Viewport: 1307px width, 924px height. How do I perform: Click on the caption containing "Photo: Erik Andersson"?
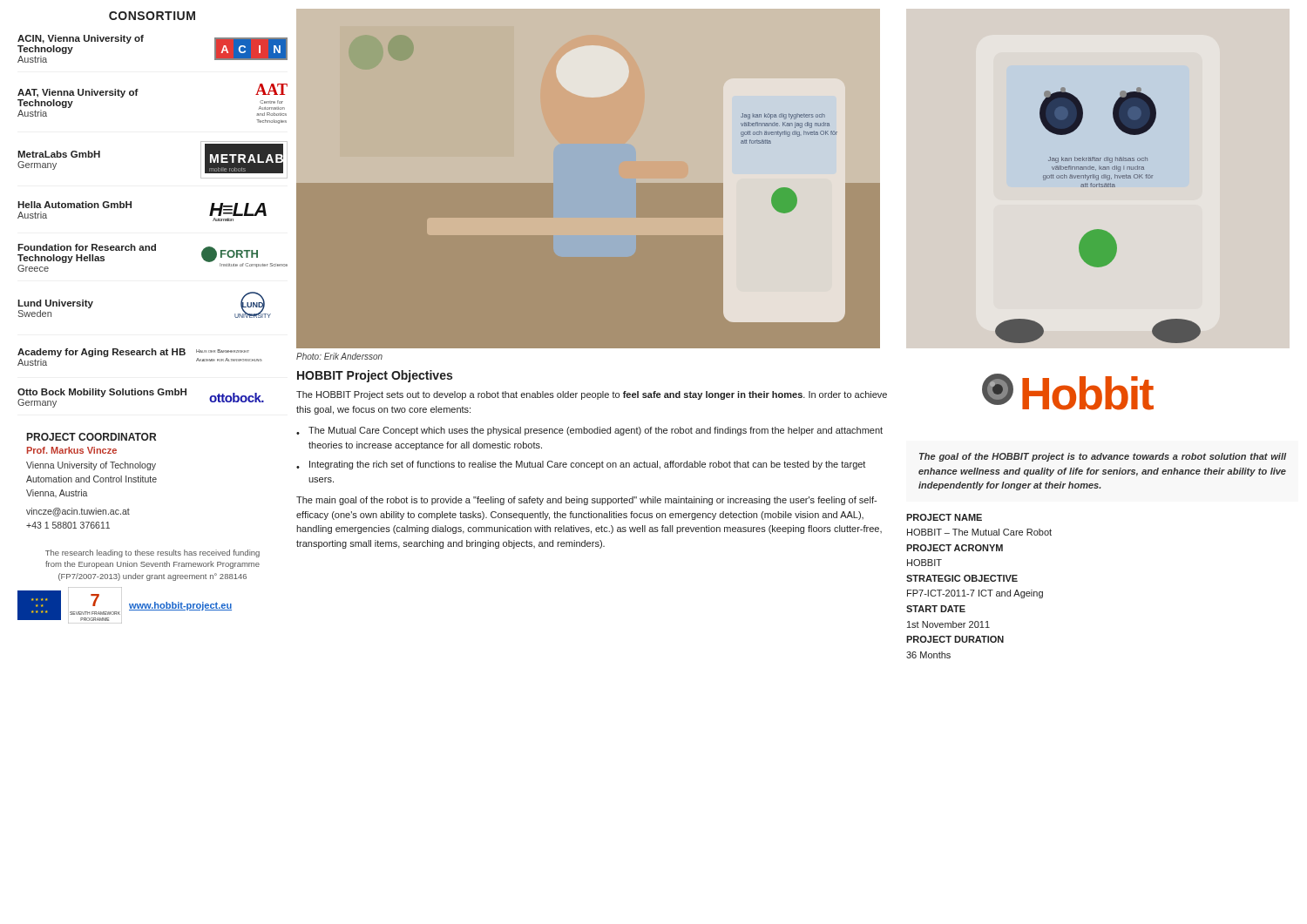[x=339, y=357]
